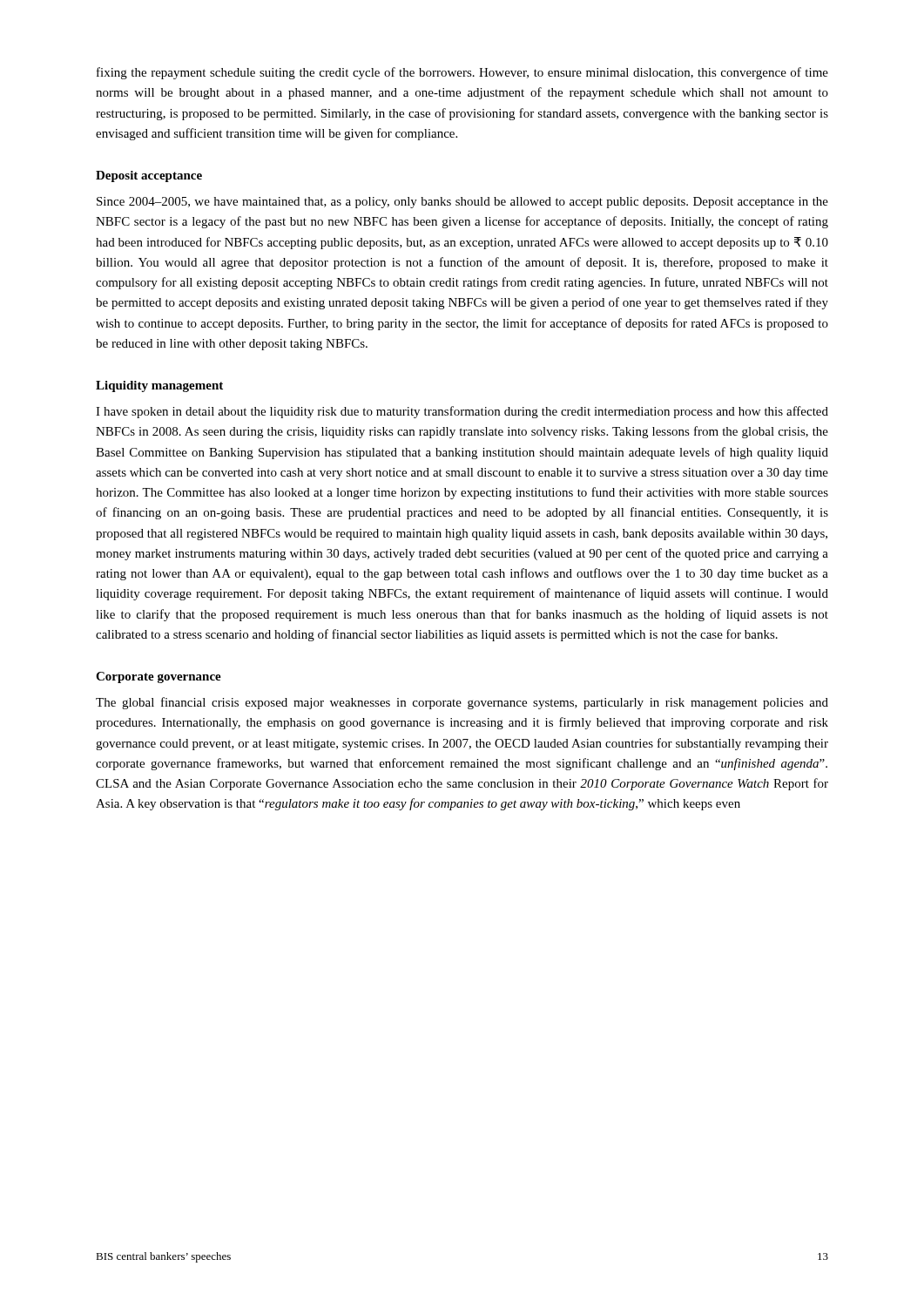Click on the text block that says "fixing the repayment schedule suiting the credit"

(462, 103)
